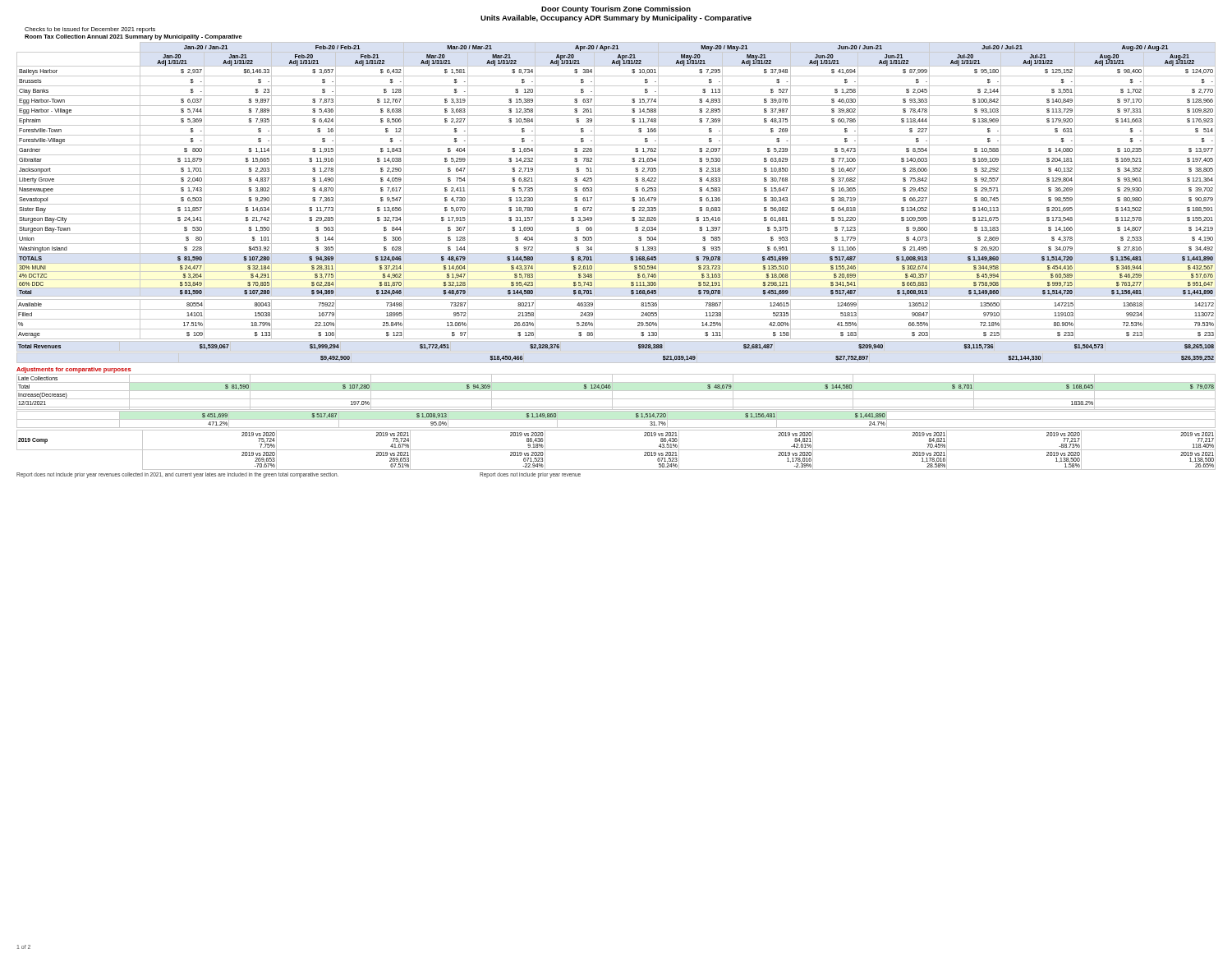1232x953 pixels.
Task: Click on the region starting "Adjustments for comparative"
Action: pyautogui.click(x=74, y=369)
